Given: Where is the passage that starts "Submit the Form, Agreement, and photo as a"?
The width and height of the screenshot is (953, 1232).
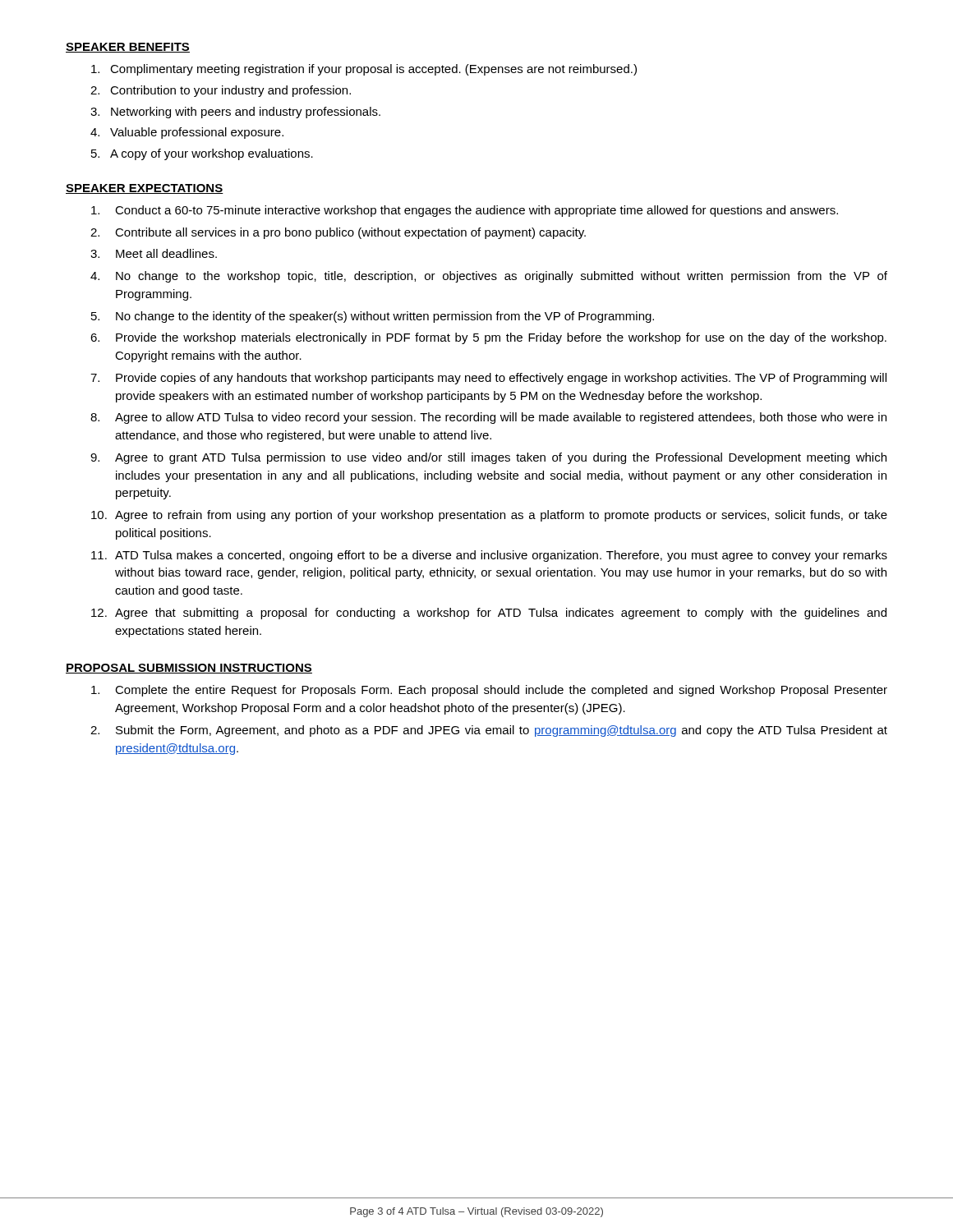Looking at the screenshot, I should click(x=488, y=739).
